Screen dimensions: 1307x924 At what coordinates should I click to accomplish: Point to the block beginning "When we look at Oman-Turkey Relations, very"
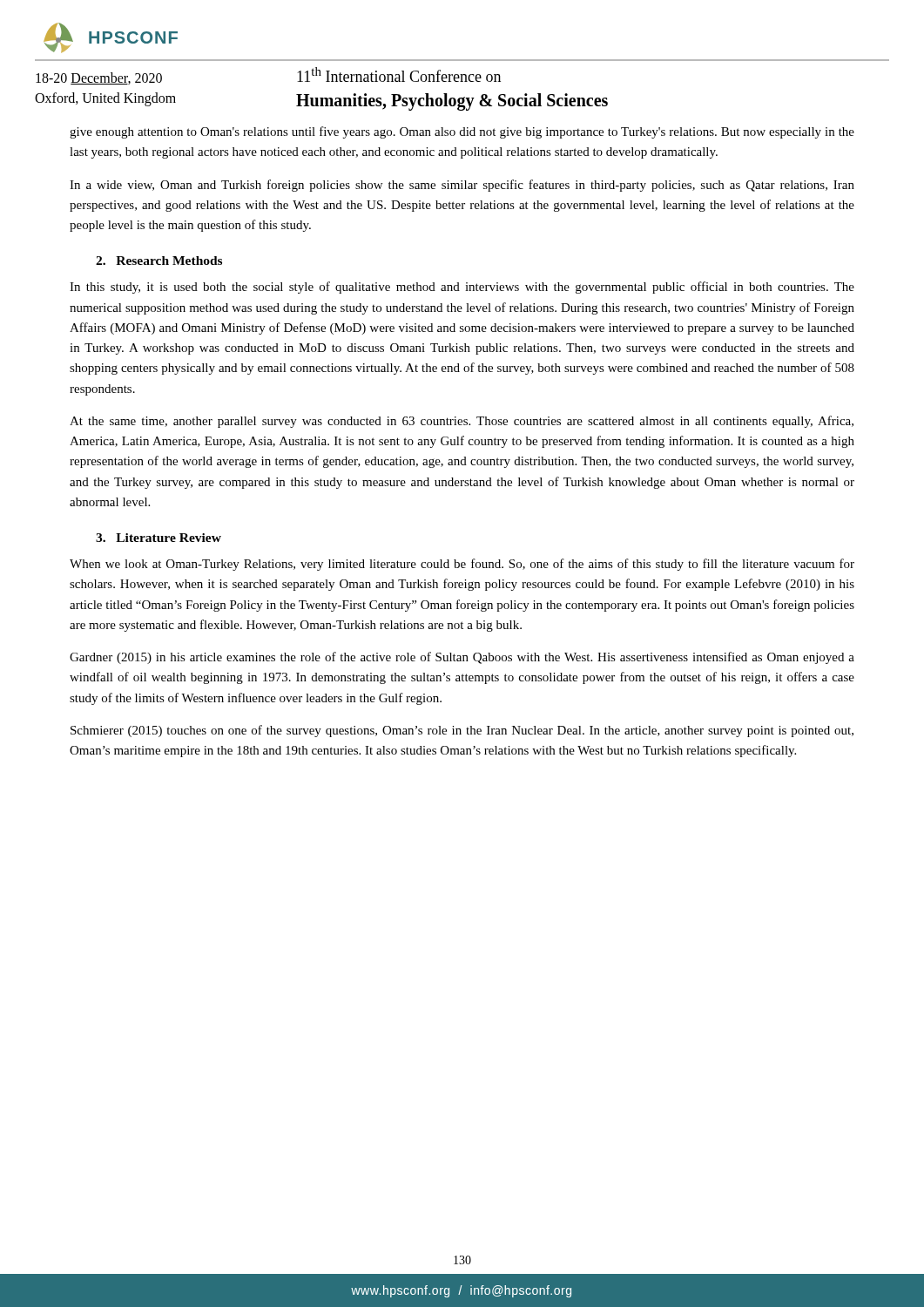[462, 594]
